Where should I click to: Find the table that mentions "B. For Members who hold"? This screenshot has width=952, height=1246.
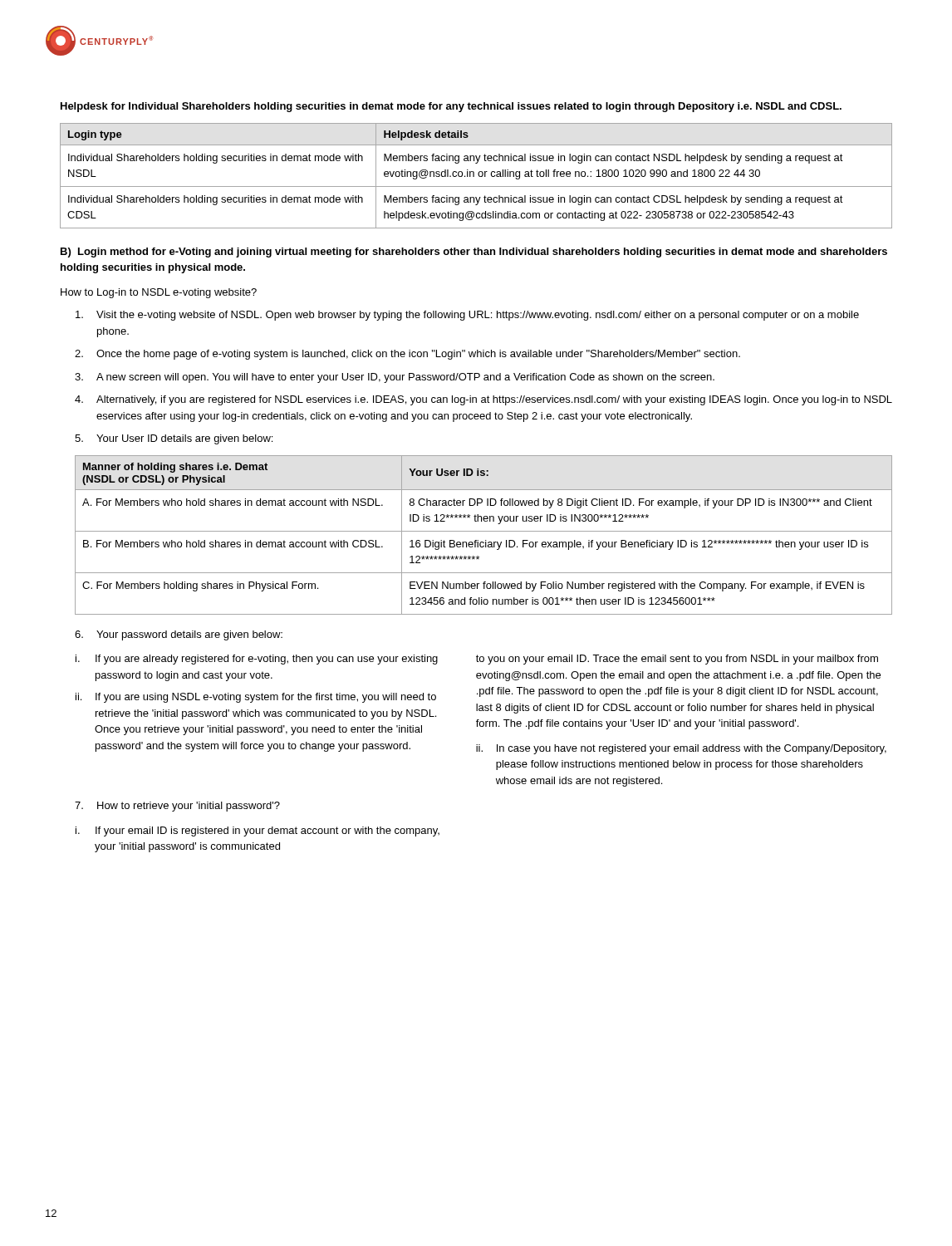[483, 535]
